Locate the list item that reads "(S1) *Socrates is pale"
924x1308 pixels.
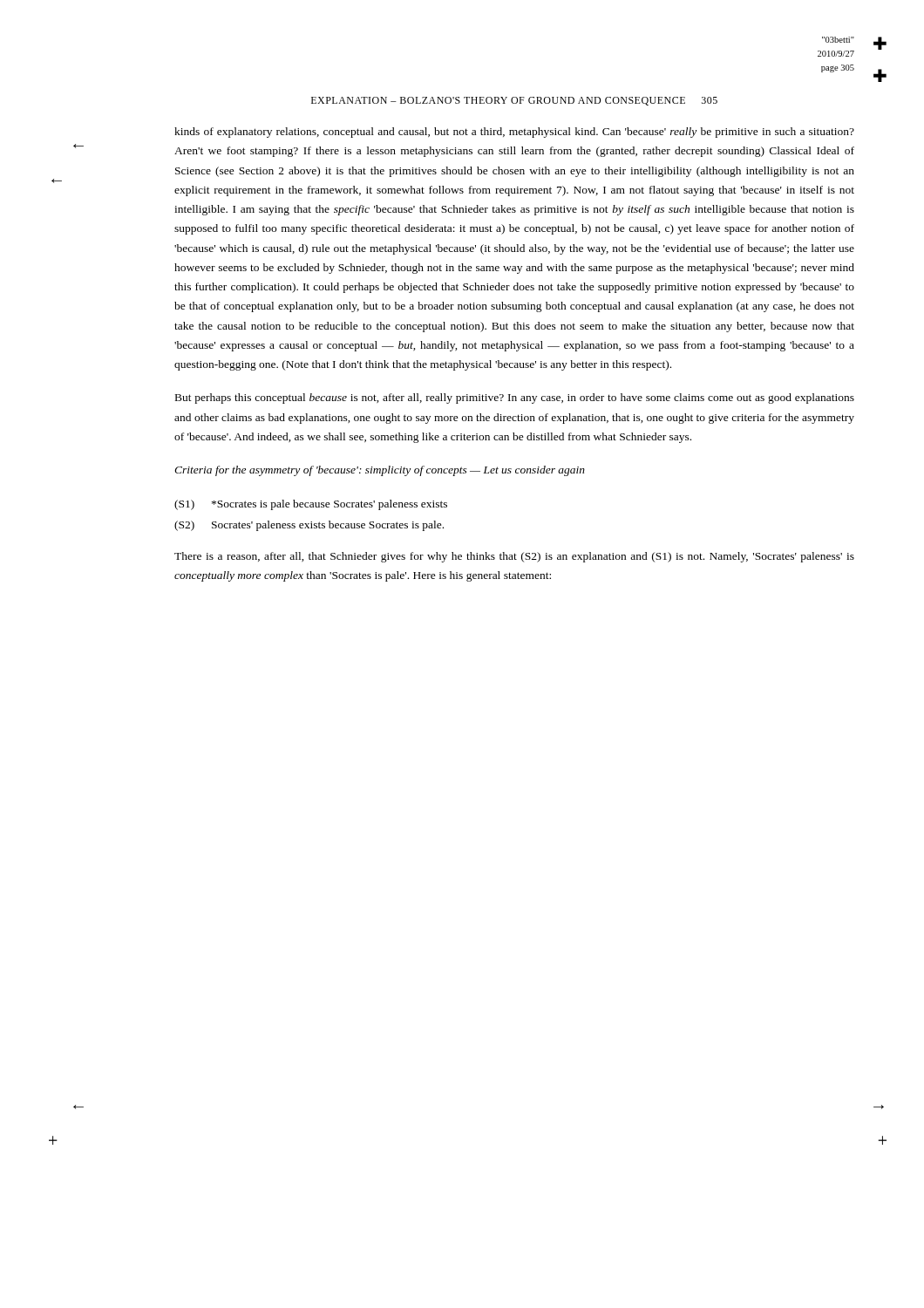[311, 505]
